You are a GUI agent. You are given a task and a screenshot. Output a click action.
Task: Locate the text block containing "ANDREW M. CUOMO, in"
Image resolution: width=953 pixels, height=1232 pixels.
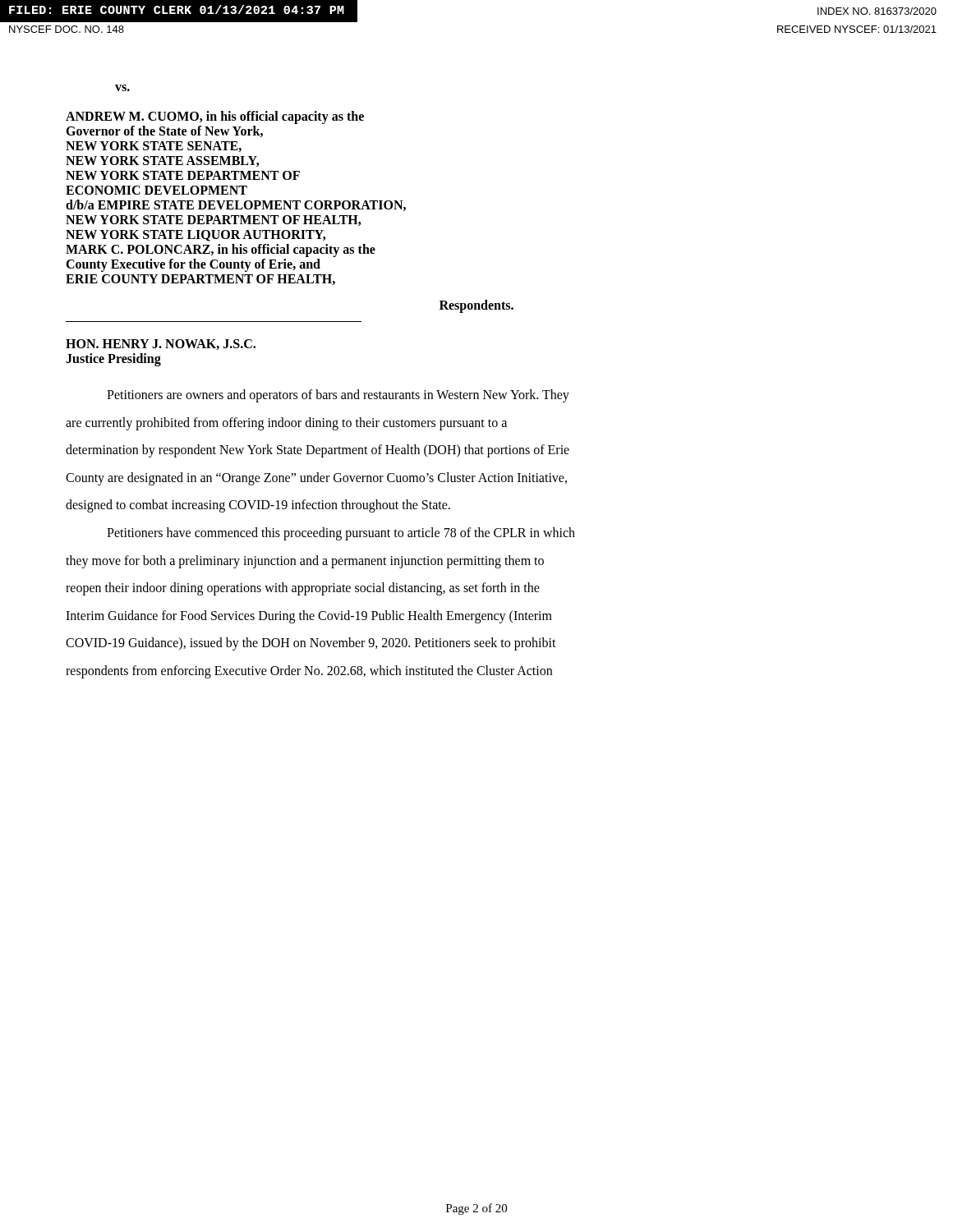pos(236,198)
